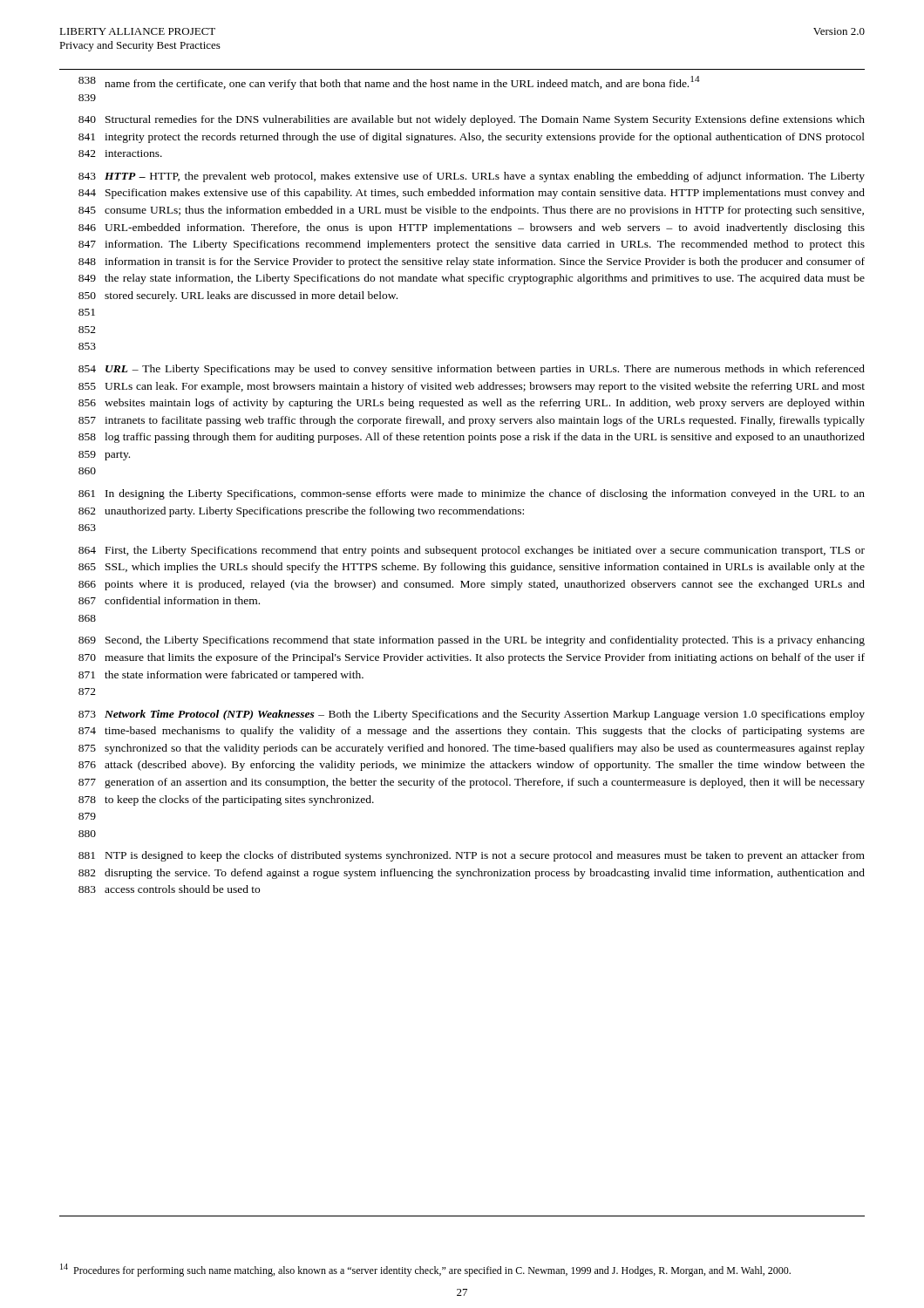
Task: Find the text block starting "843844845846847848849850851852853 HTTP –"
Action: click(x=462, y=261)
